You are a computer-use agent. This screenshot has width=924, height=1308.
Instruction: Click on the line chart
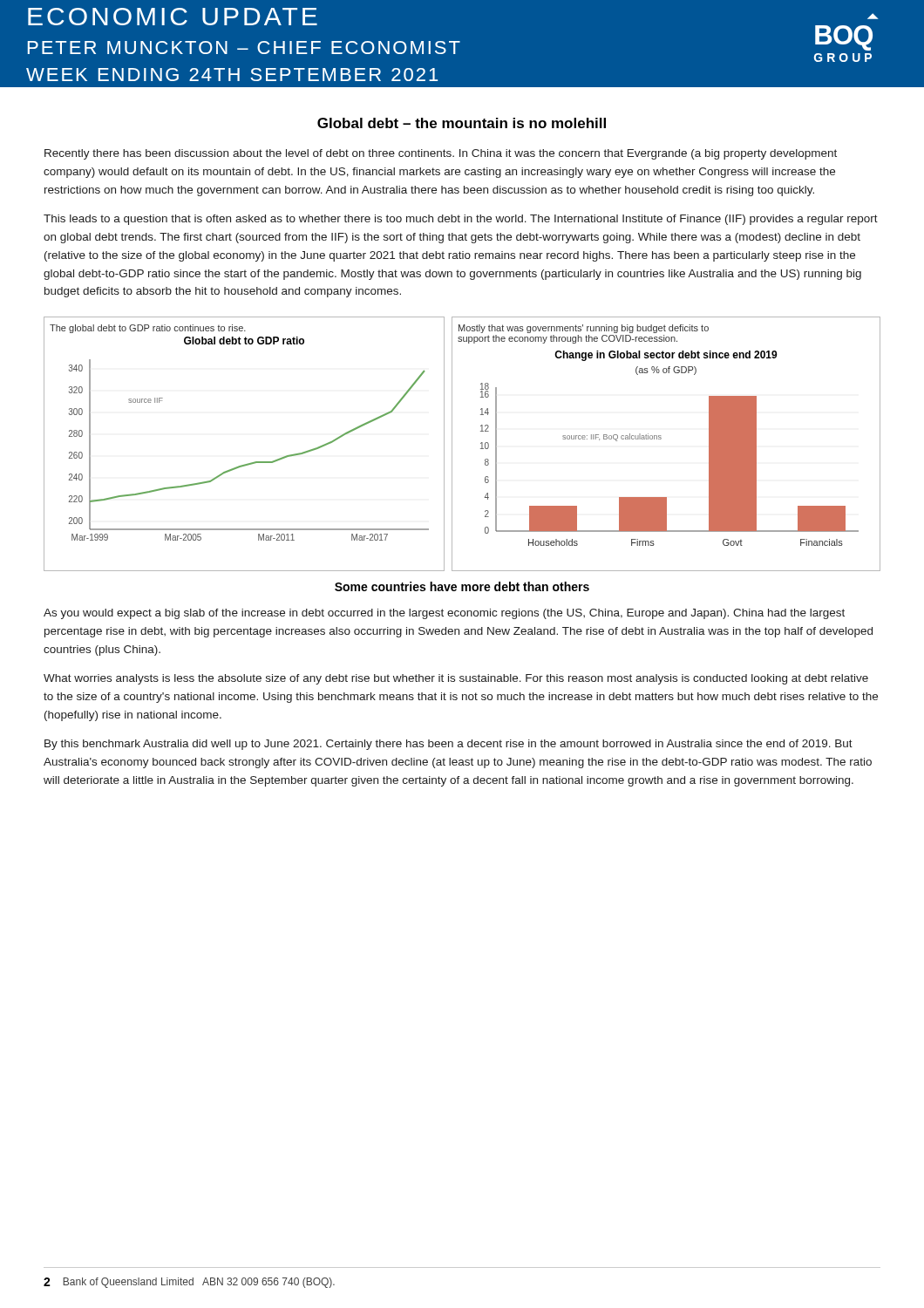244,444
